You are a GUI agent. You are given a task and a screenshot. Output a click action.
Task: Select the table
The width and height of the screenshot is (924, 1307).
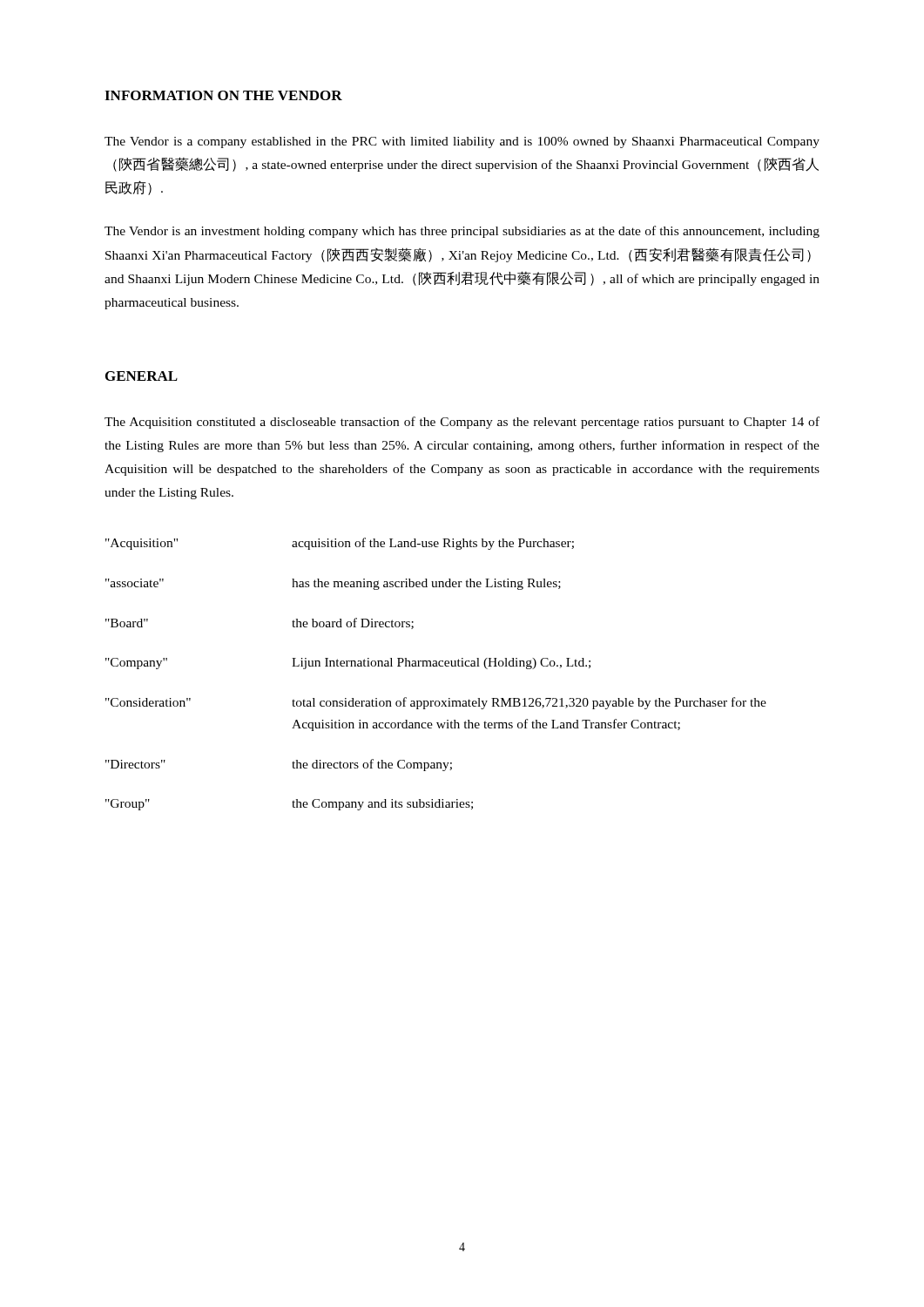462,673
